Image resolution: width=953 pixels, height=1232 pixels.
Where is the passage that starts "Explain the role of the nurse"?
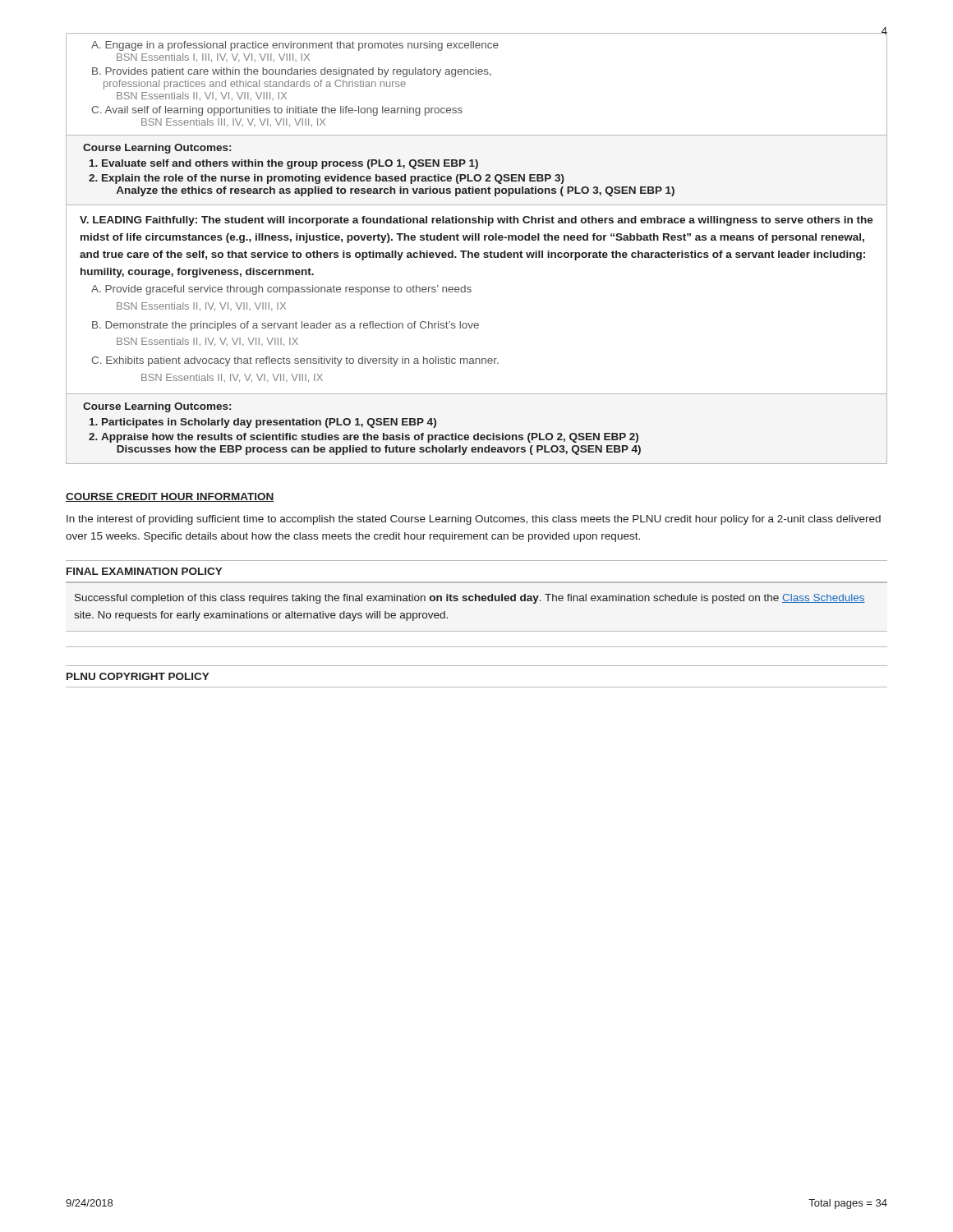388,184
